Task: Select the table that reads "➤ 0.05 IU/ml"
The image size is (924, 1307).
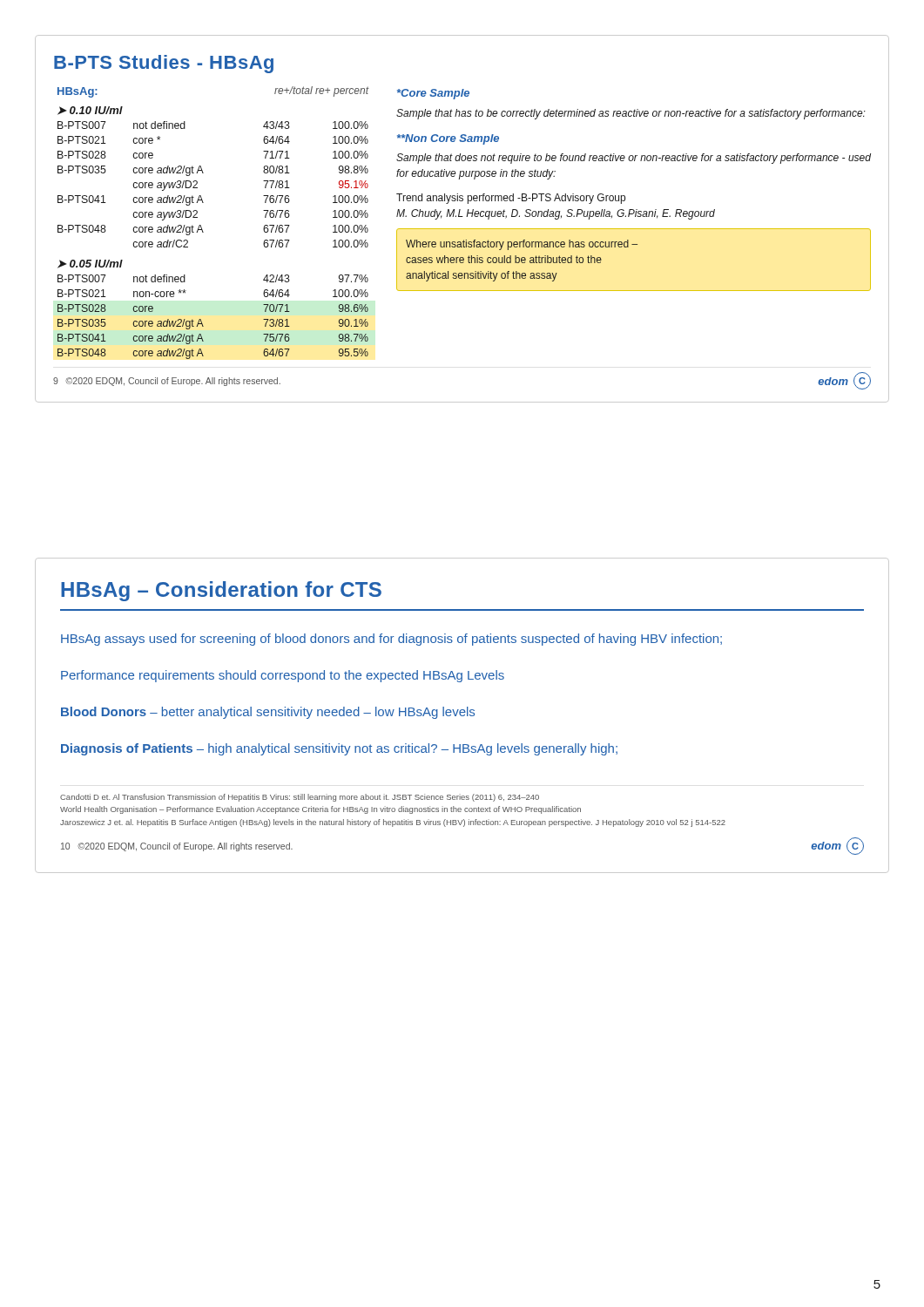Action: tap(462, 219)
